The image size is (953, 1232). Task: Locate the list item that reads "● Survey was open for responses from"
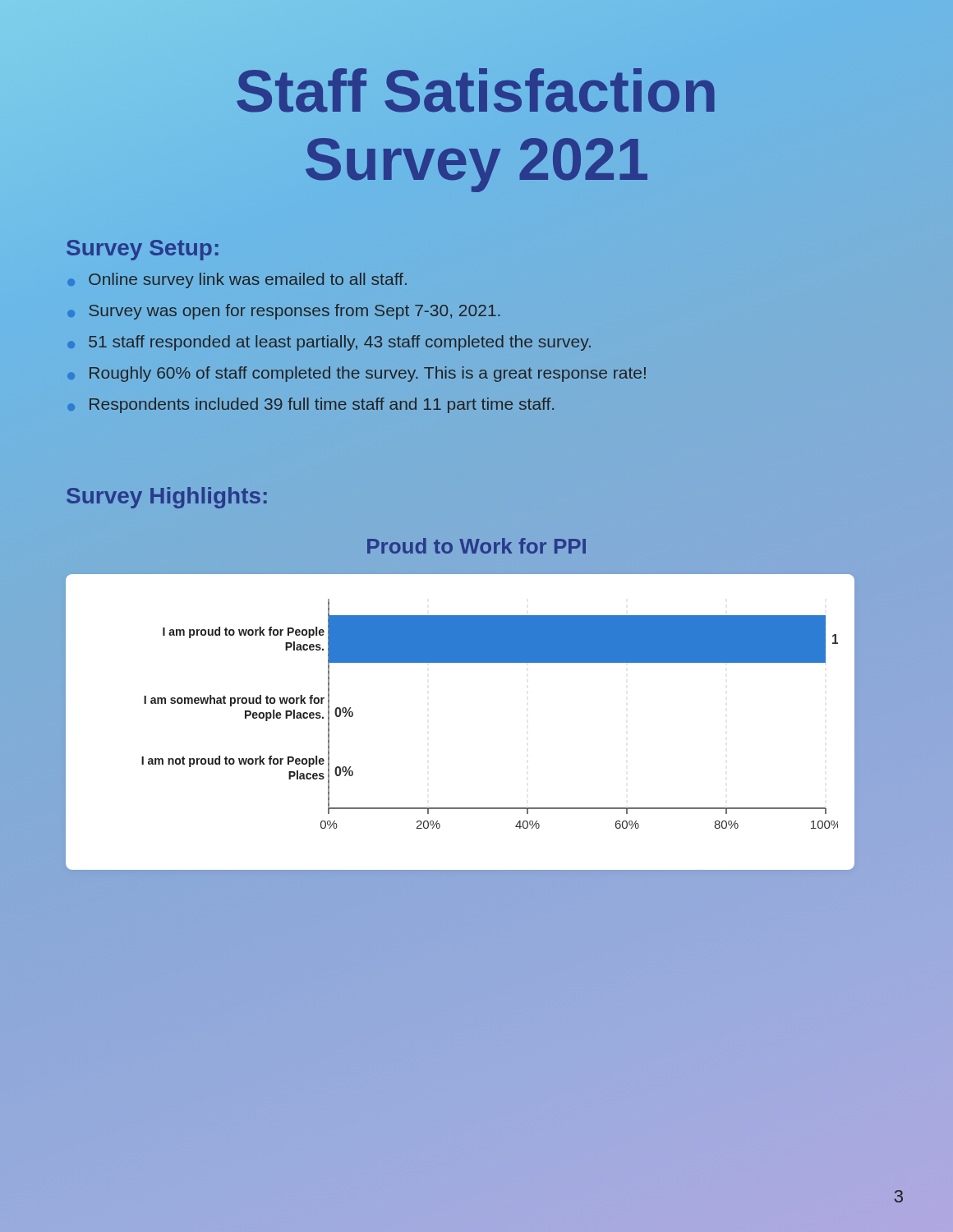pyautogui.click(x=284, y=312)
